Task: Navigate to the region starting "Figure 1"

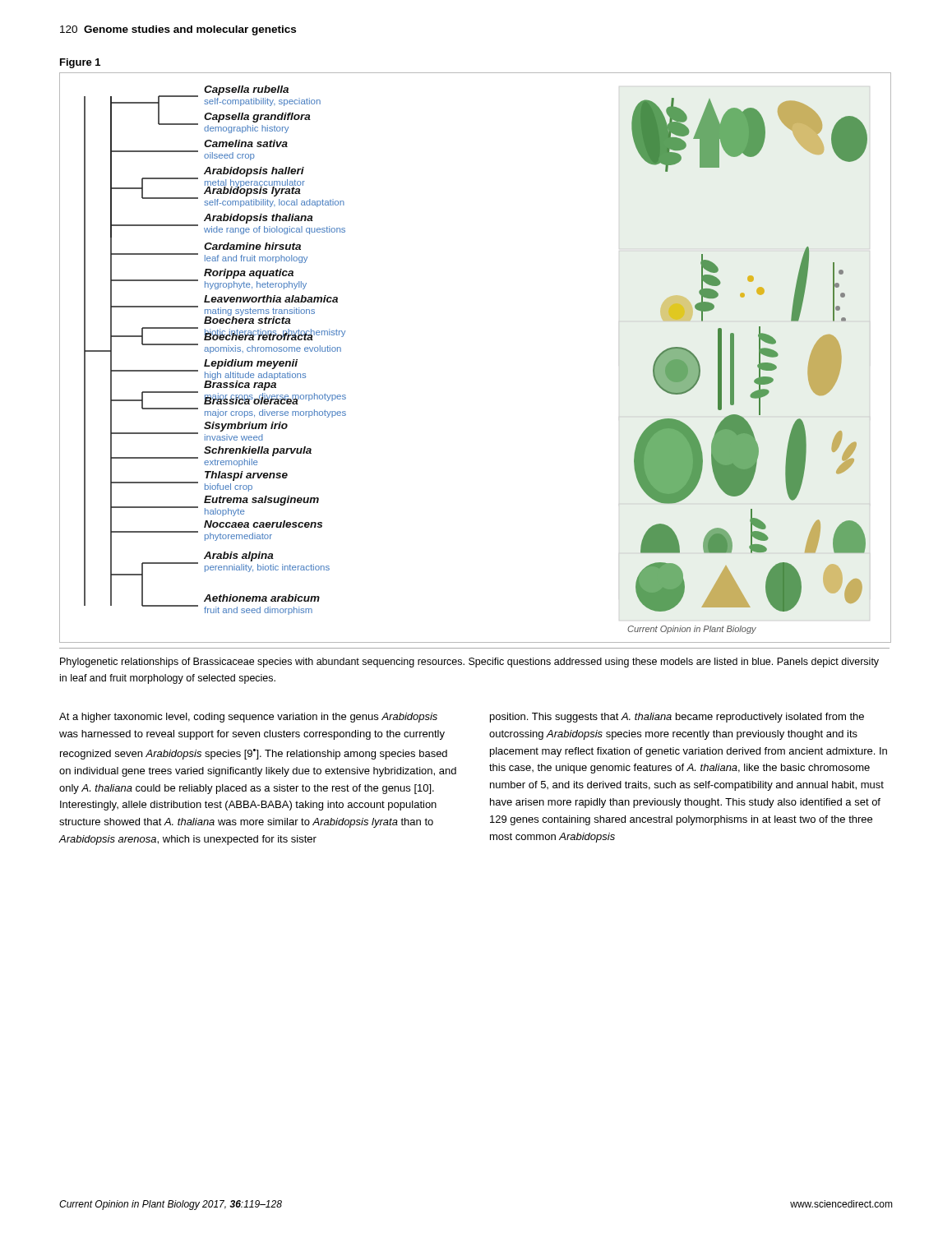Action: click(80, 62)
